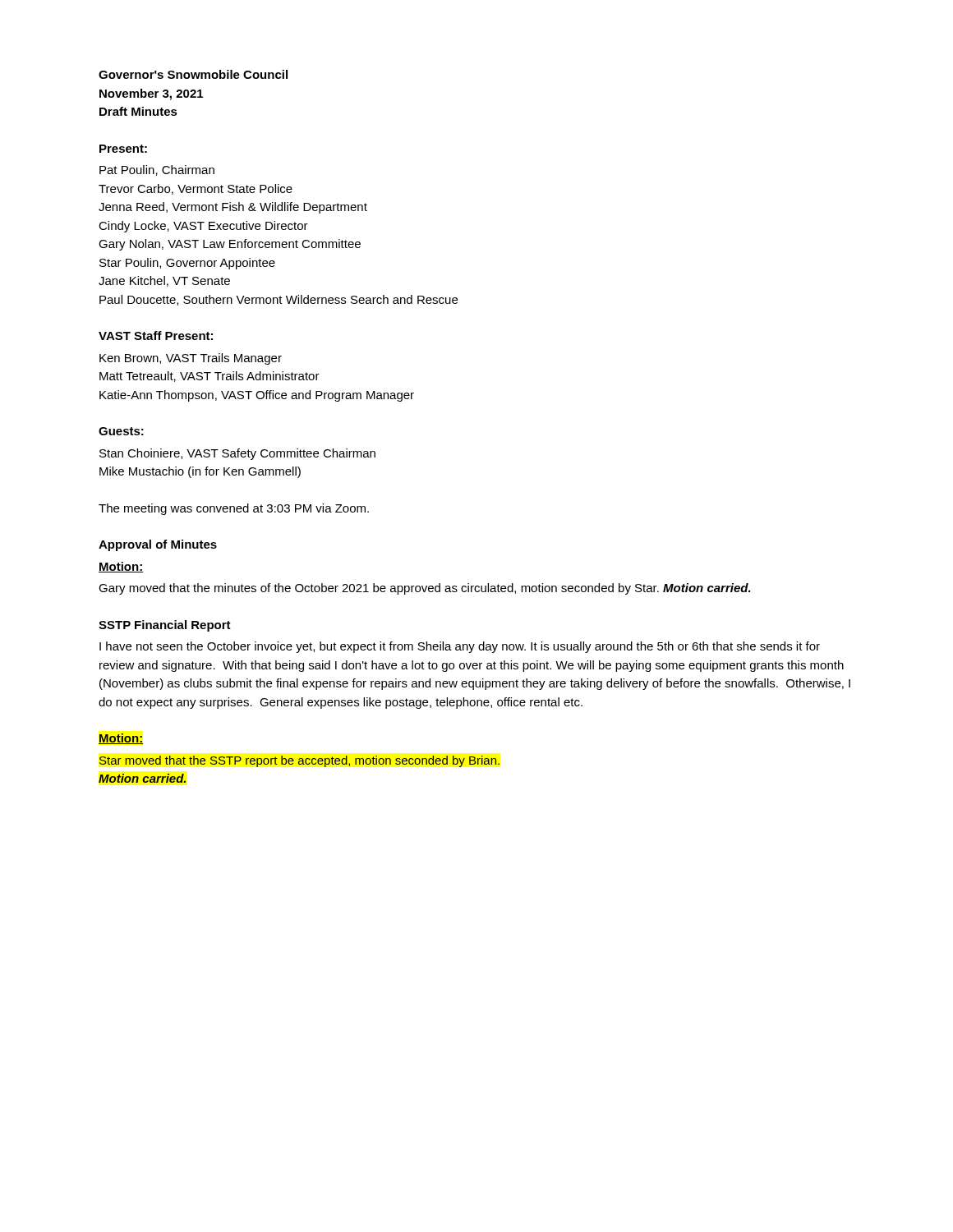Locate the block of text that opens with "Star moved that the"
953x1232 pixels.
pyautogui.click(x=476, y=770)
